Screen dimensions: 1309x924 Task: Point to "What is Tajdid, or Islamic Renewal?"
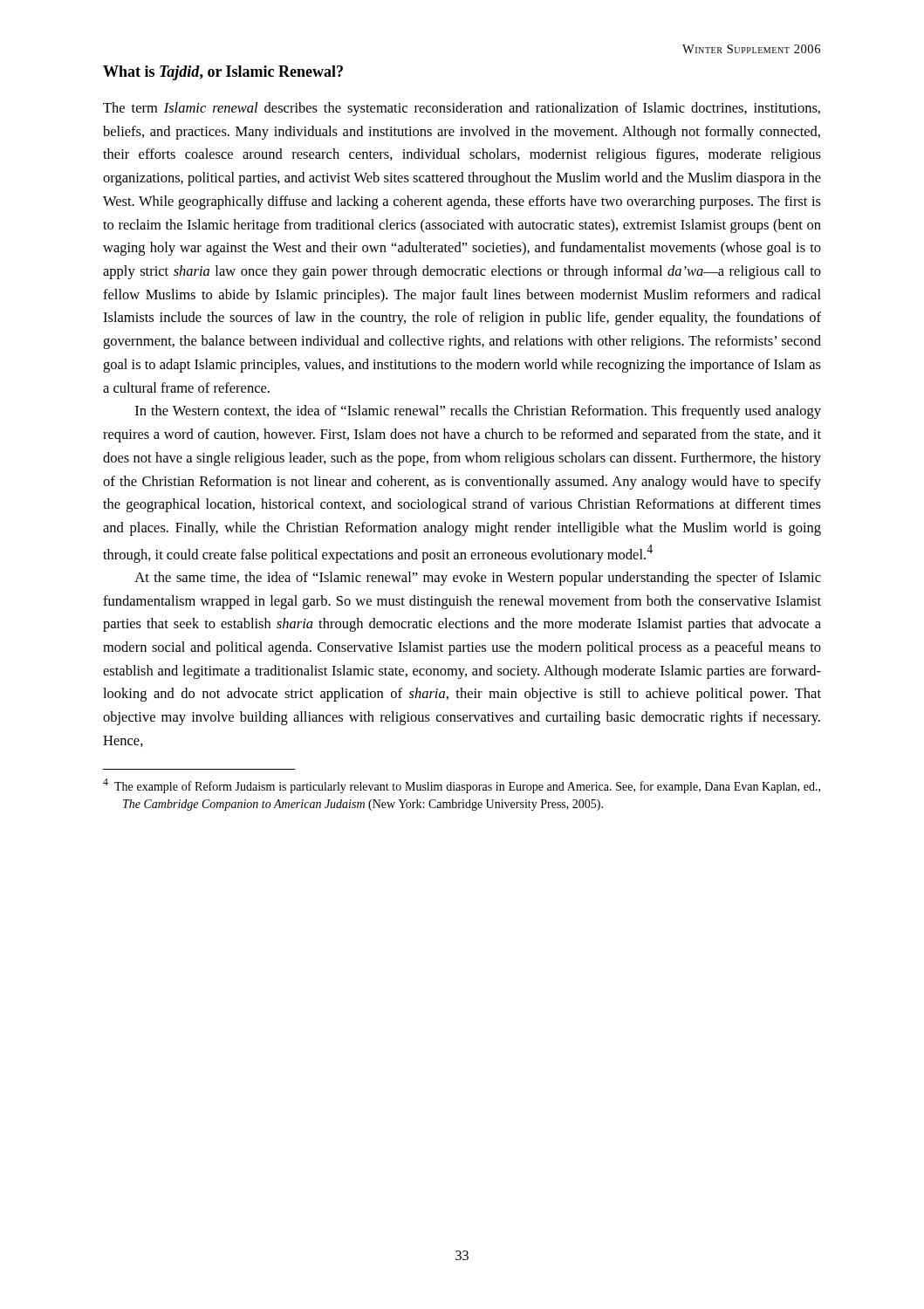point(223,72)
